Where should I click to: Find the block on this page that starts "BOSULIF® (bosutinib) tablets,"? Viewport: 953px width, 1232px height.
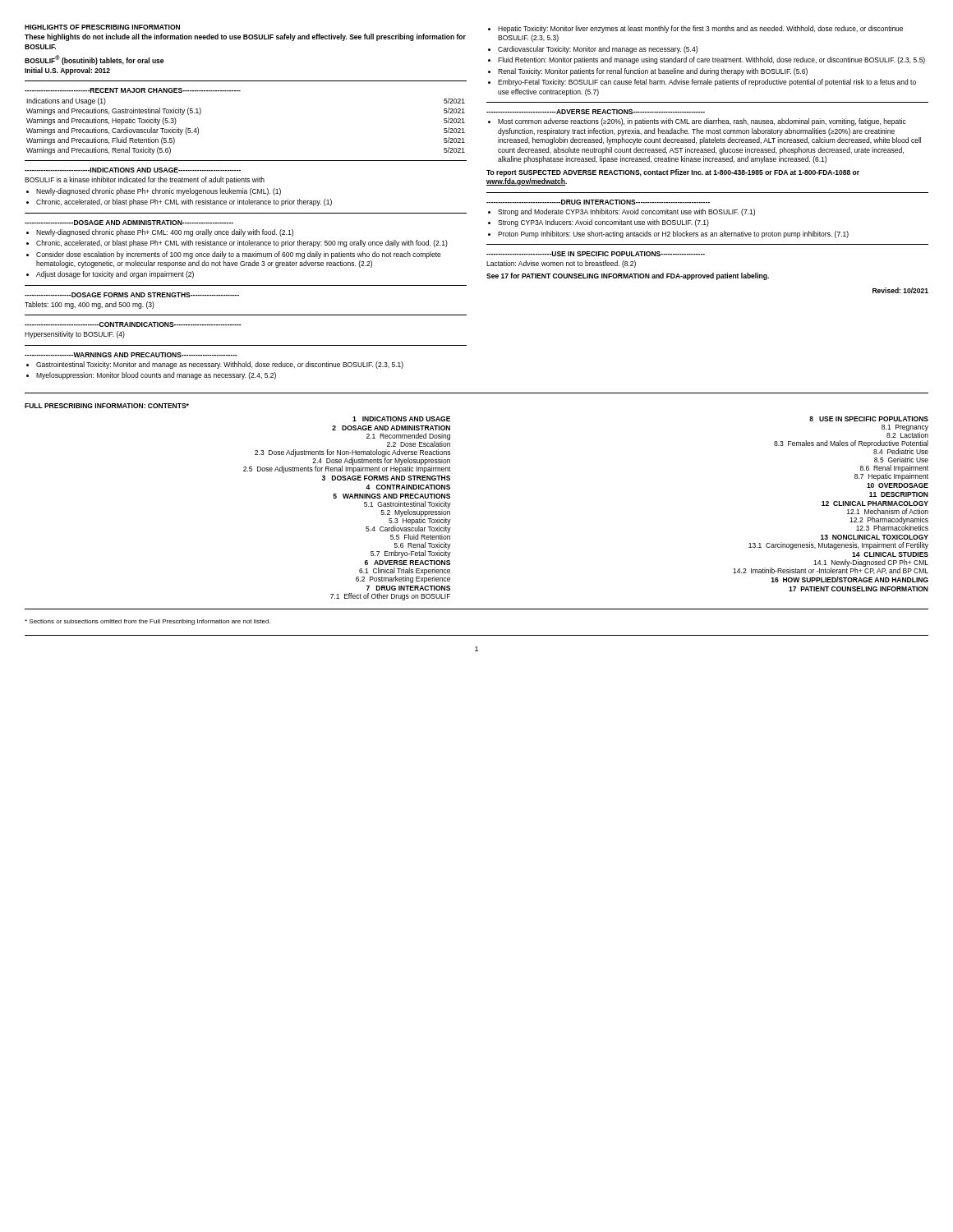tap(94, 60)
